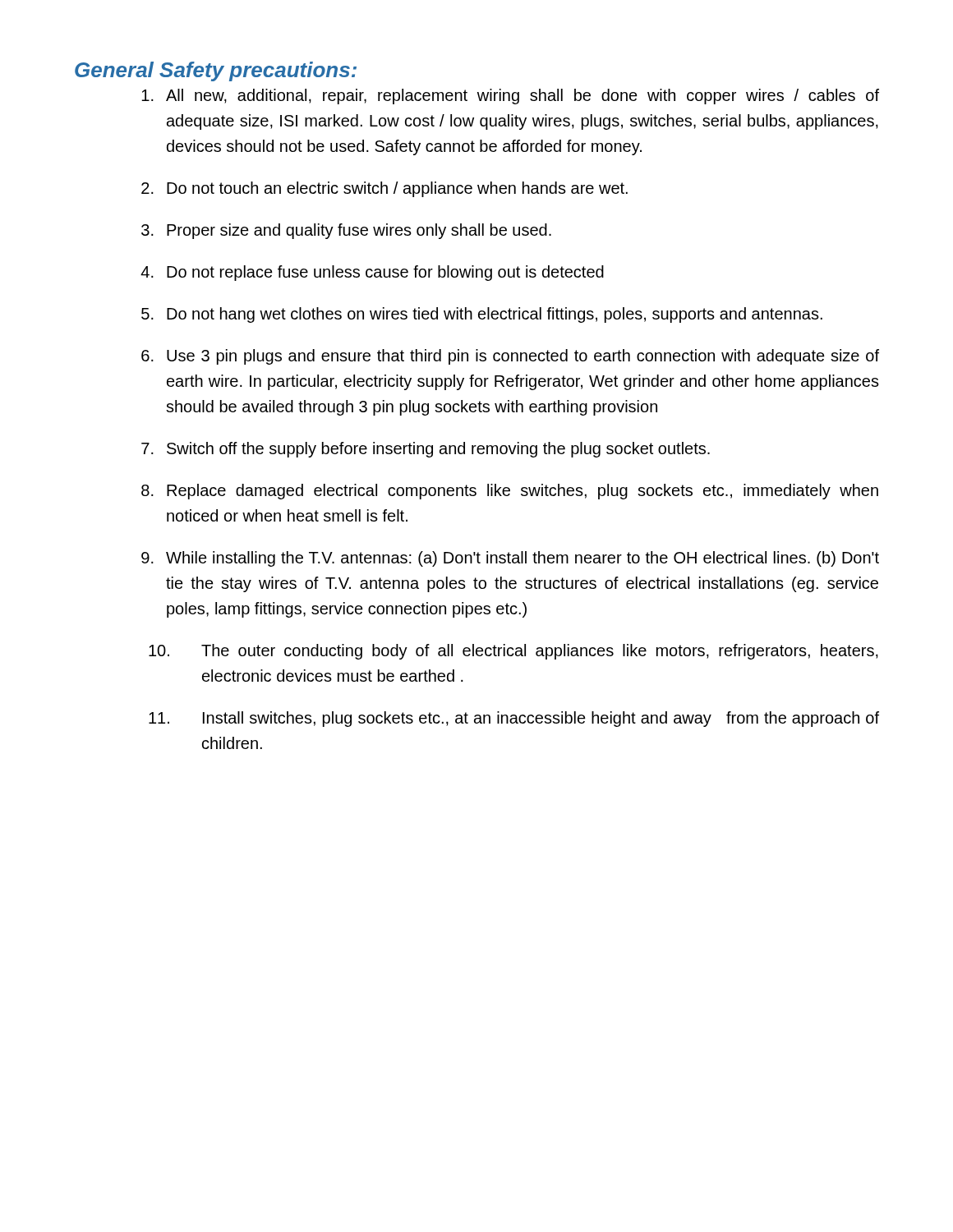Click on the list item containing "10. The outer conducting body of"
The width and height of the screenshot is (953, 1232).
[513, 664]
